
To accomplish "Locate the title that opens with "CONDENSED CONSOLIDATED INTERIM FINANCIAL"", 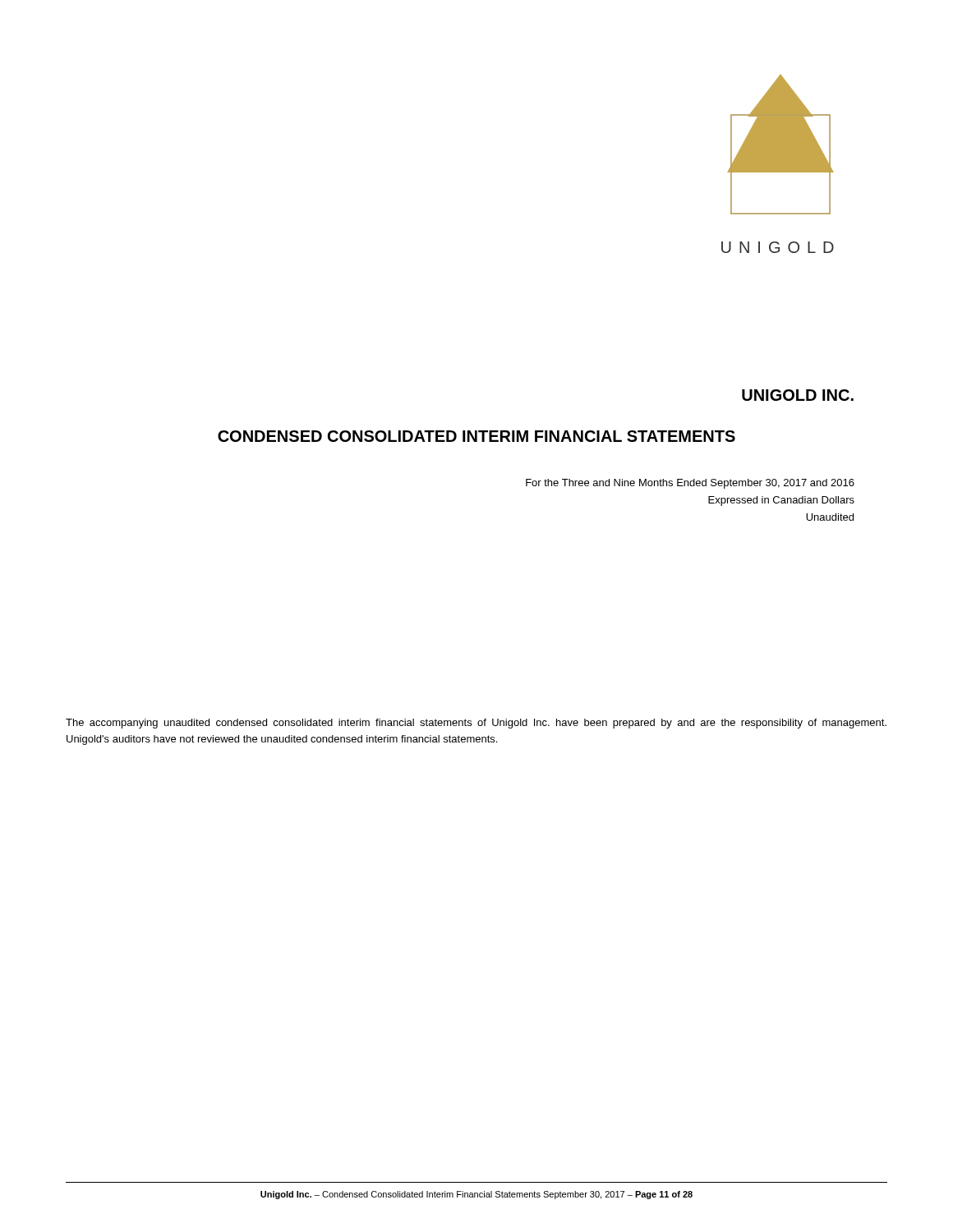I will (476, 436).
